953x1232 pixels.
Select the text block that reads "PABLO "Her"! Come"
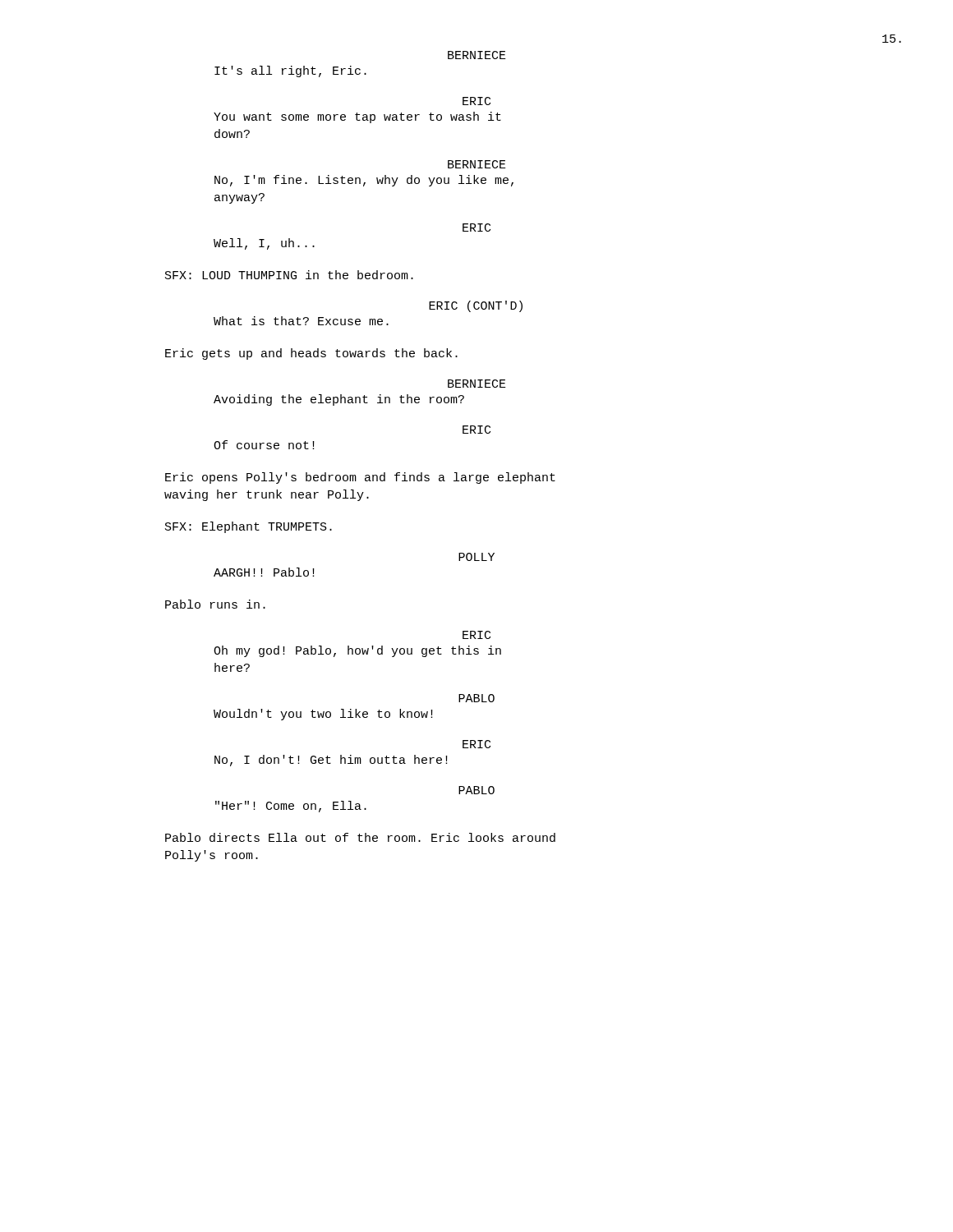476,800
